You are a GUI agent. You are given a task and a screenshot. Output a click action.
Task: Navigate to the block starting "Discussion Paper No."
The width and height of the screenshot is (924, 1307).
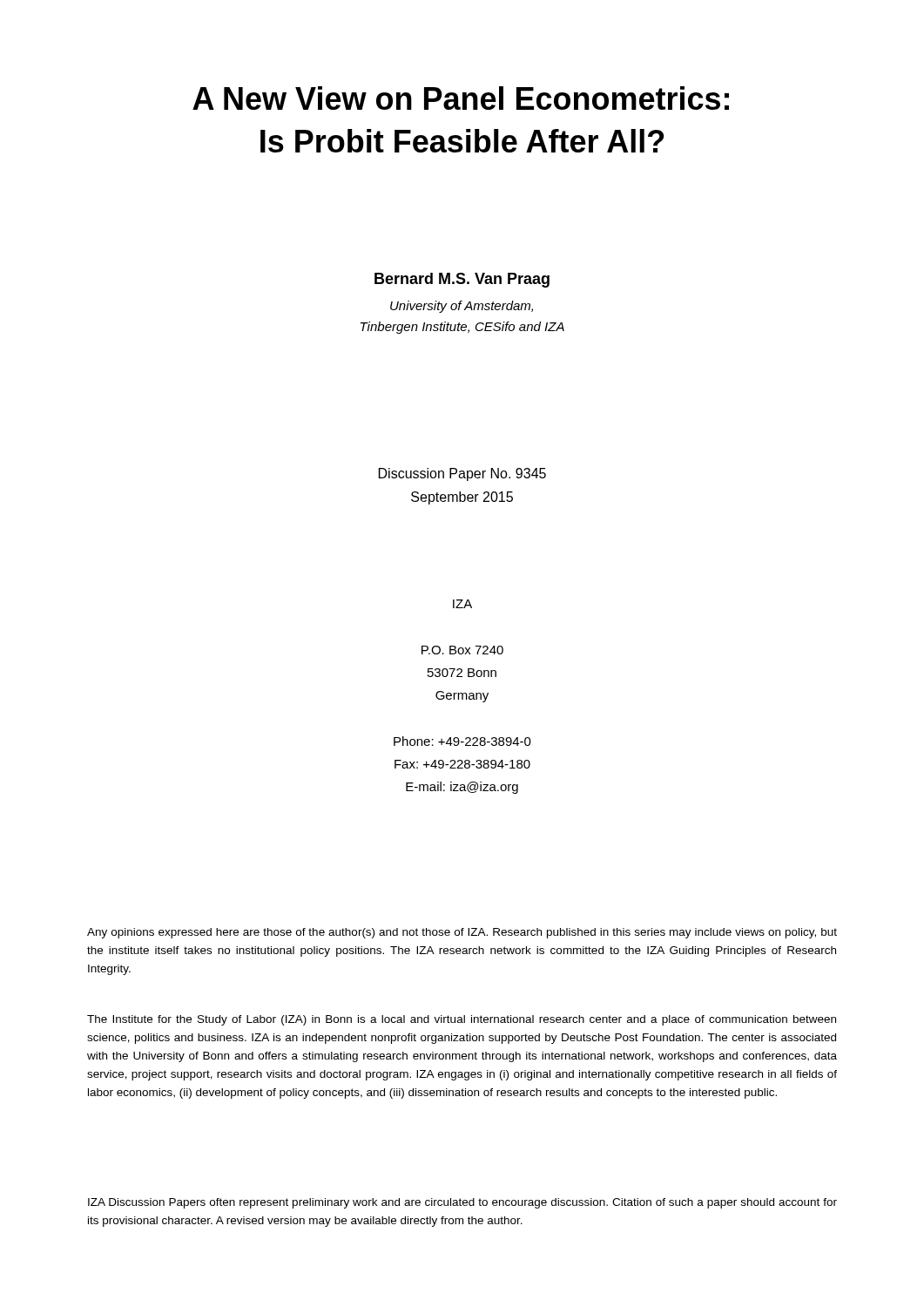tap(462, 485)
